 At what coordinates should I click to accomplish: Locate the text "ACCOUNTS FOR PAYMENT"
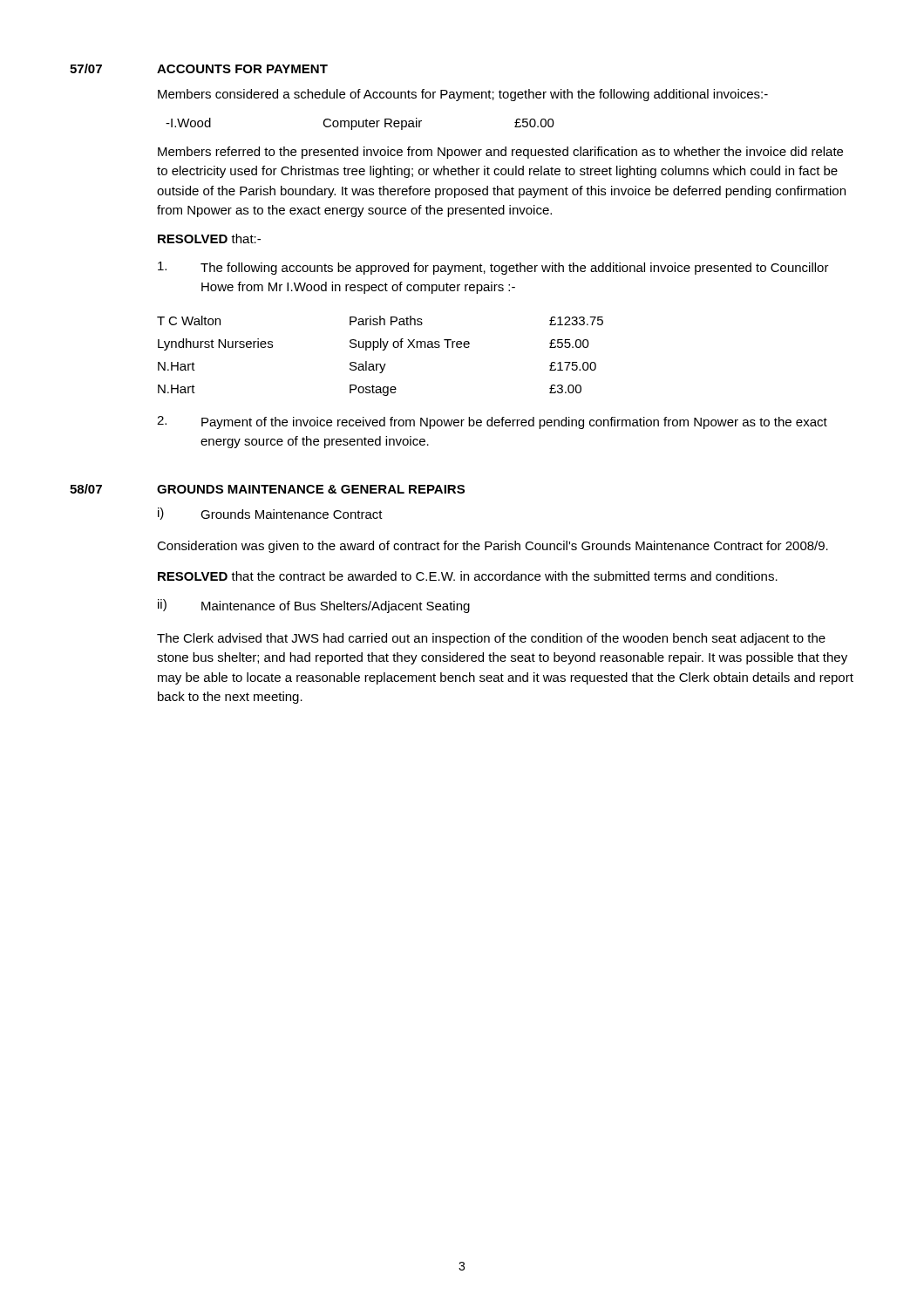242,68
